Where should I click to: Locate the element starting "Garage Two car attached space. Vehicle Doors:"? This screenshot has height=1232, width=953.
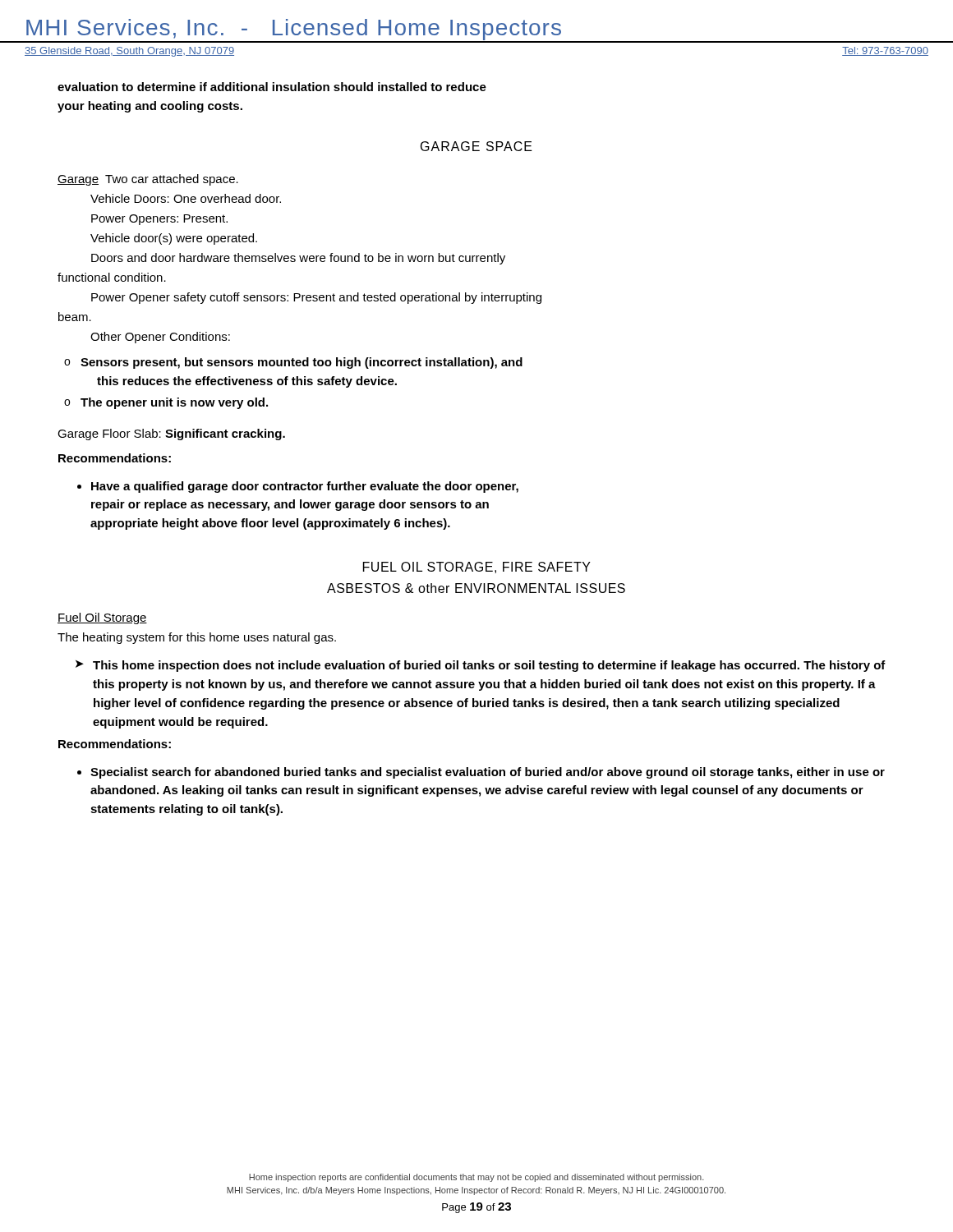(x=300, y=257)
